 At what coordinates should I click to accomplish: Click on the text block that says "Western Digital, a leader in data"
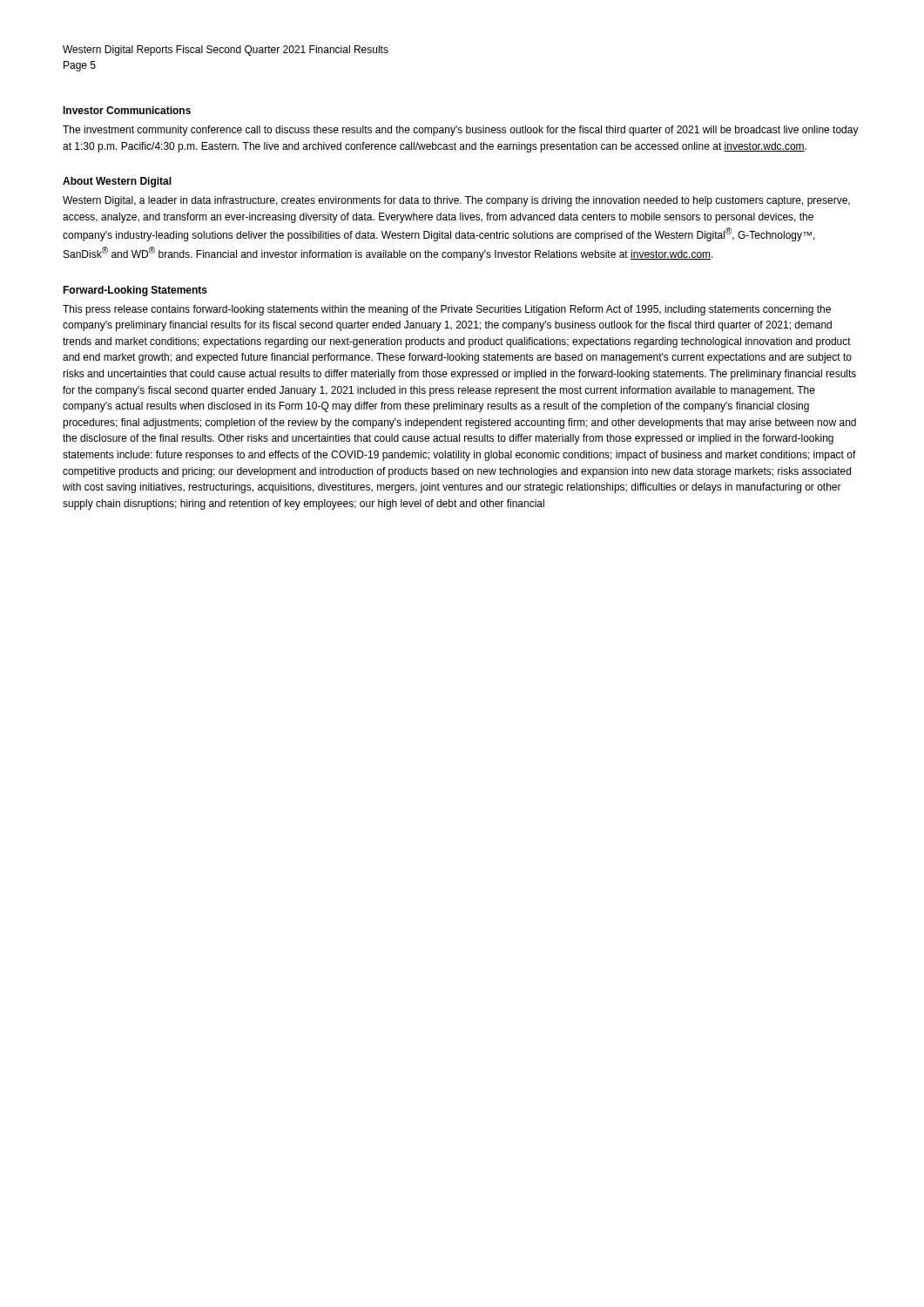click(x=457, y=227)
